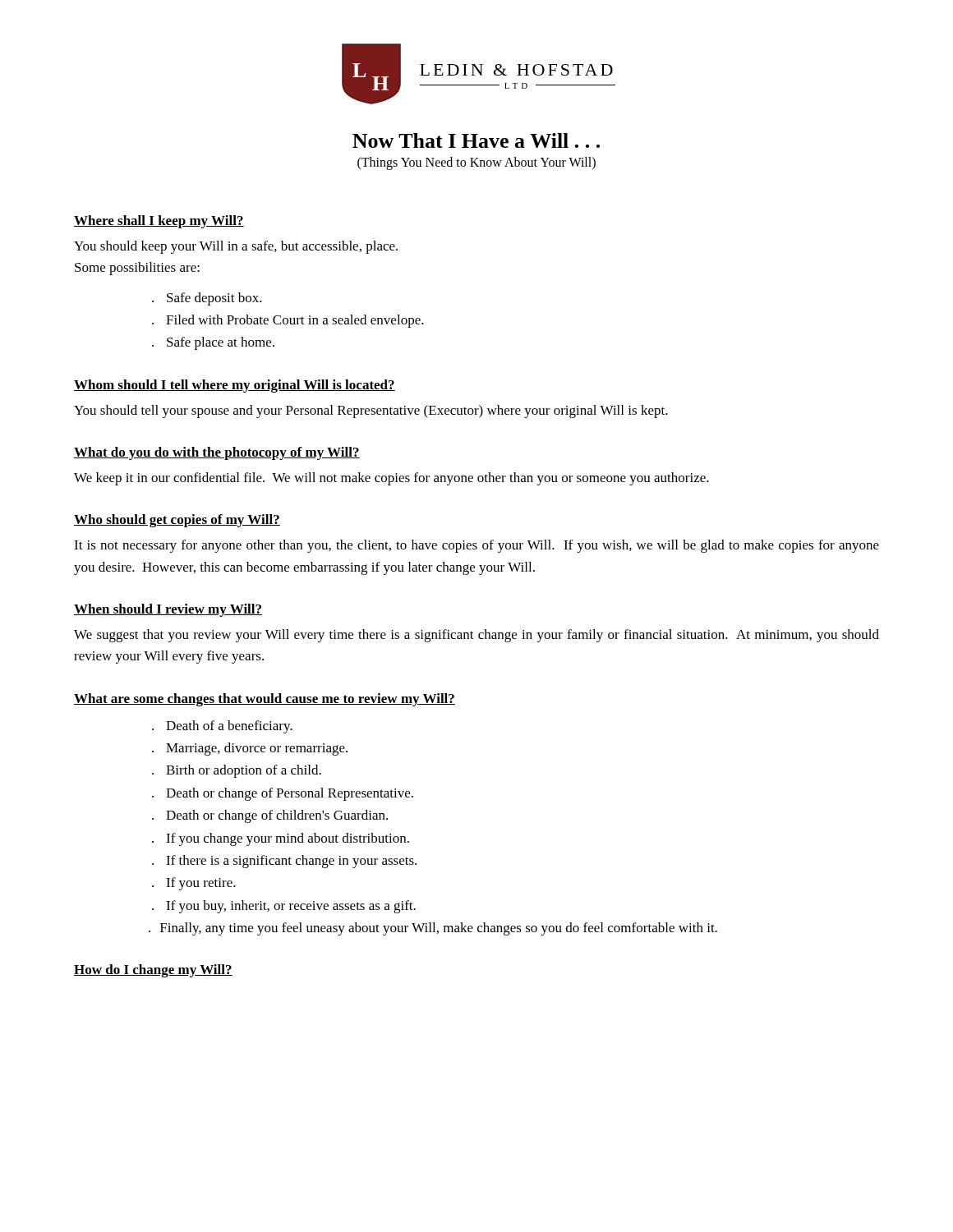Locate the list item with the text ". If you change your mind"
This screenshot has height=1232, width=953.
coord(279,838)
